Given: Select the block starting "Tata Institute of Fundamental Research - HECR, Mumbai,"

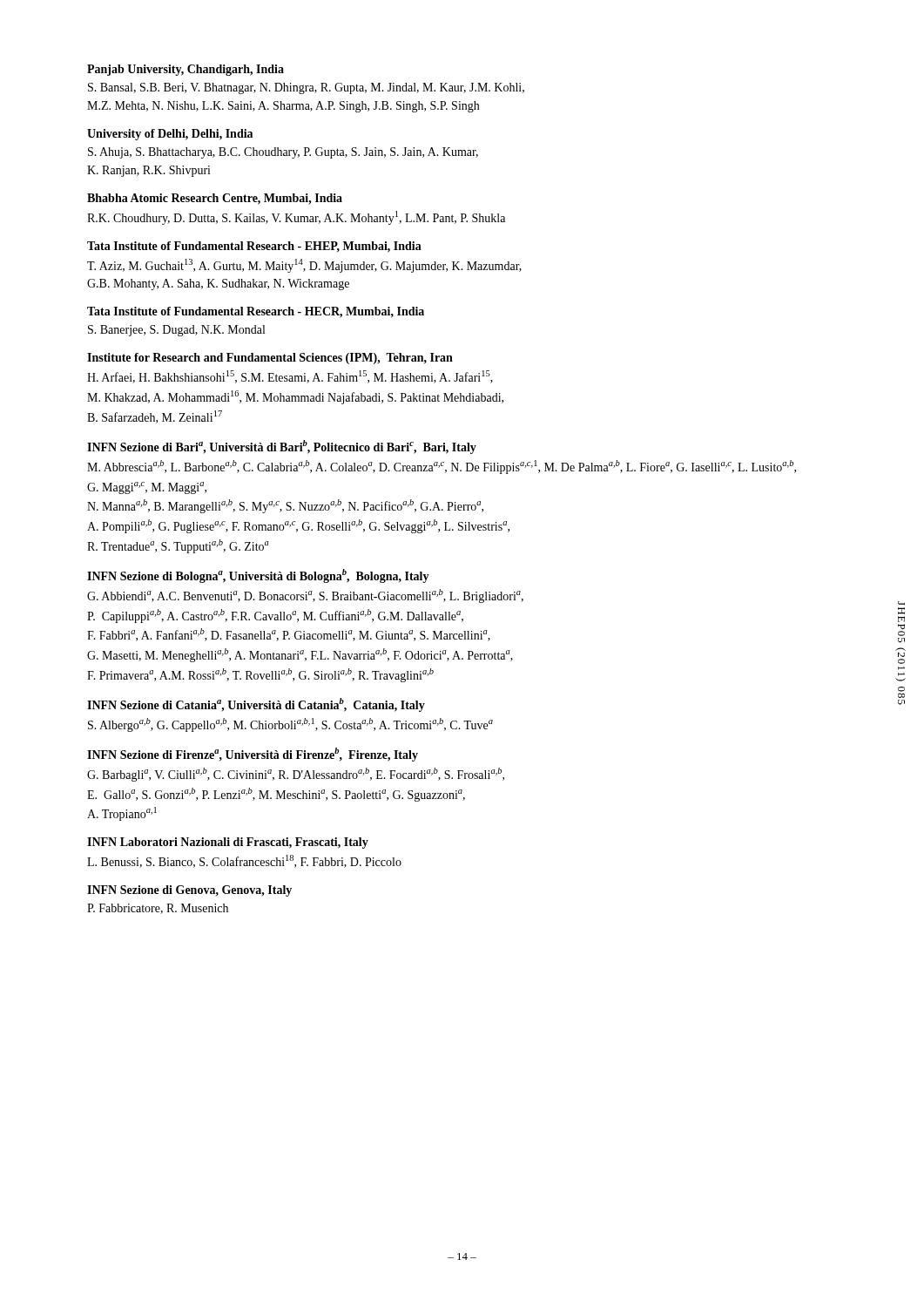Looking at the screenshot, I should (256, 312).
